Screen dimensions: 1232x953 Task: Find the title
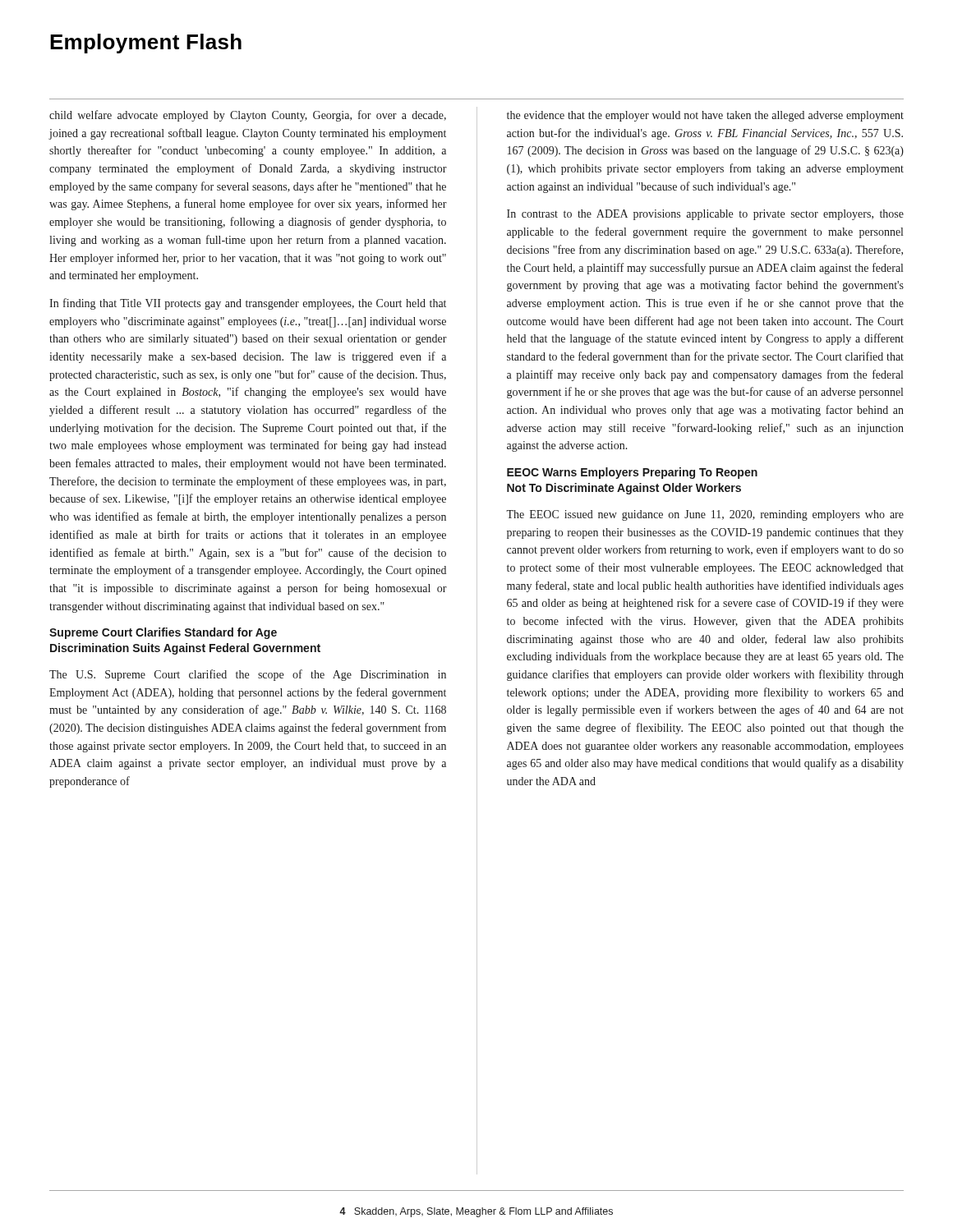146,42
